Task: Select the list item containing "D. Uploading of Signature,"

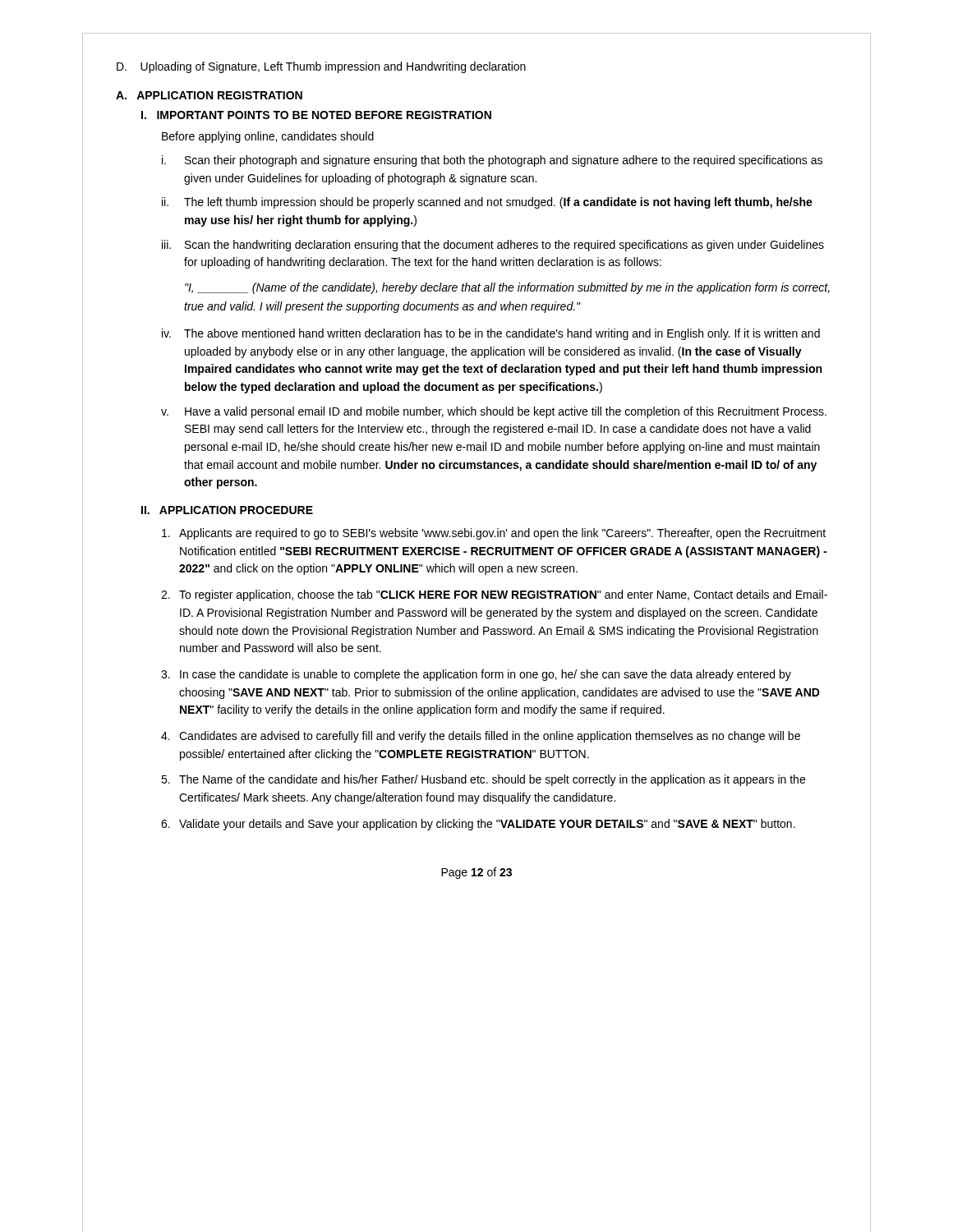Action: click(x=321, y=67)
